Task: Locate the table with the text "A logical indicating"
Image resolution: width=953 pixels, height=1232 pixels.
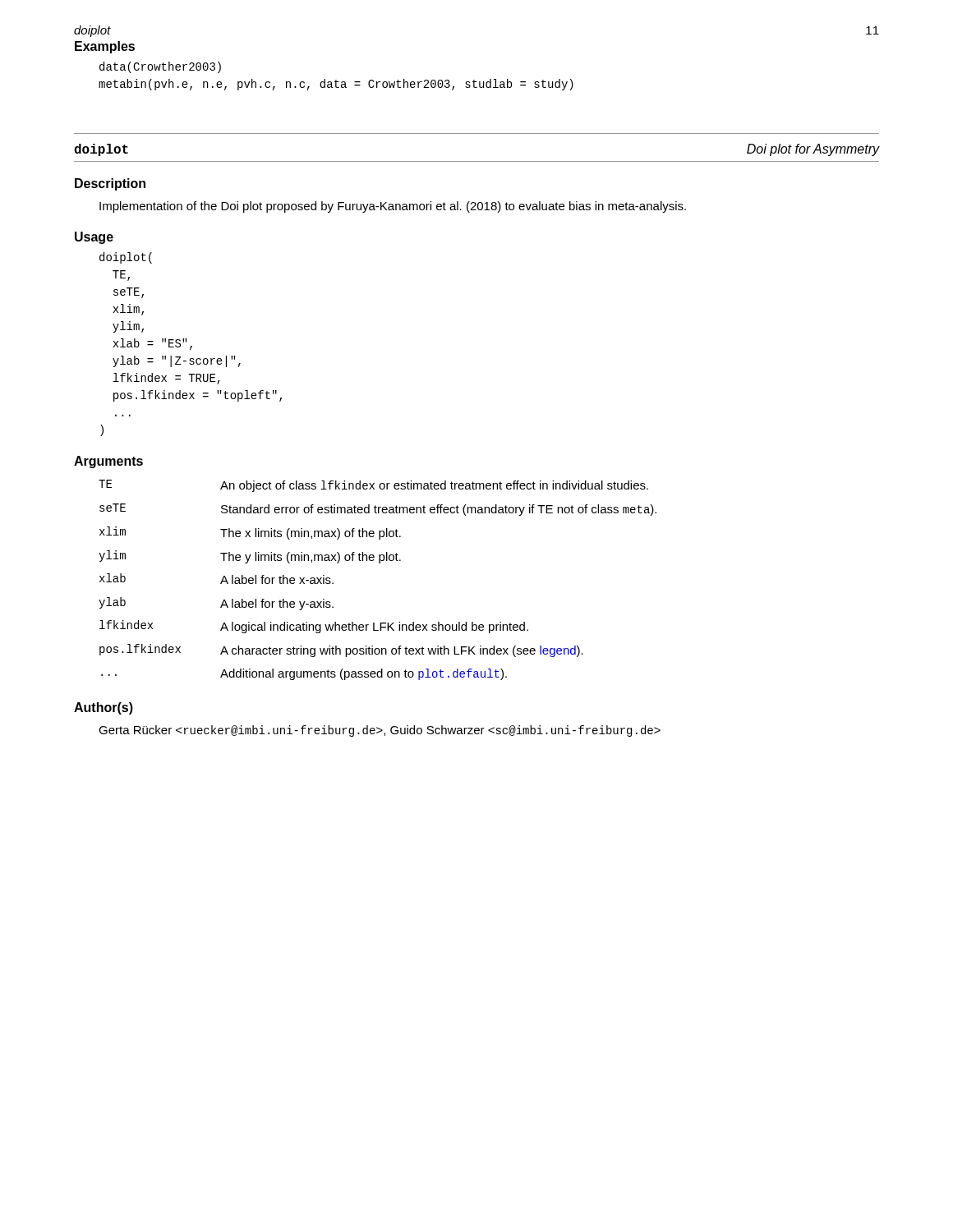Action: tap(476, 580)
